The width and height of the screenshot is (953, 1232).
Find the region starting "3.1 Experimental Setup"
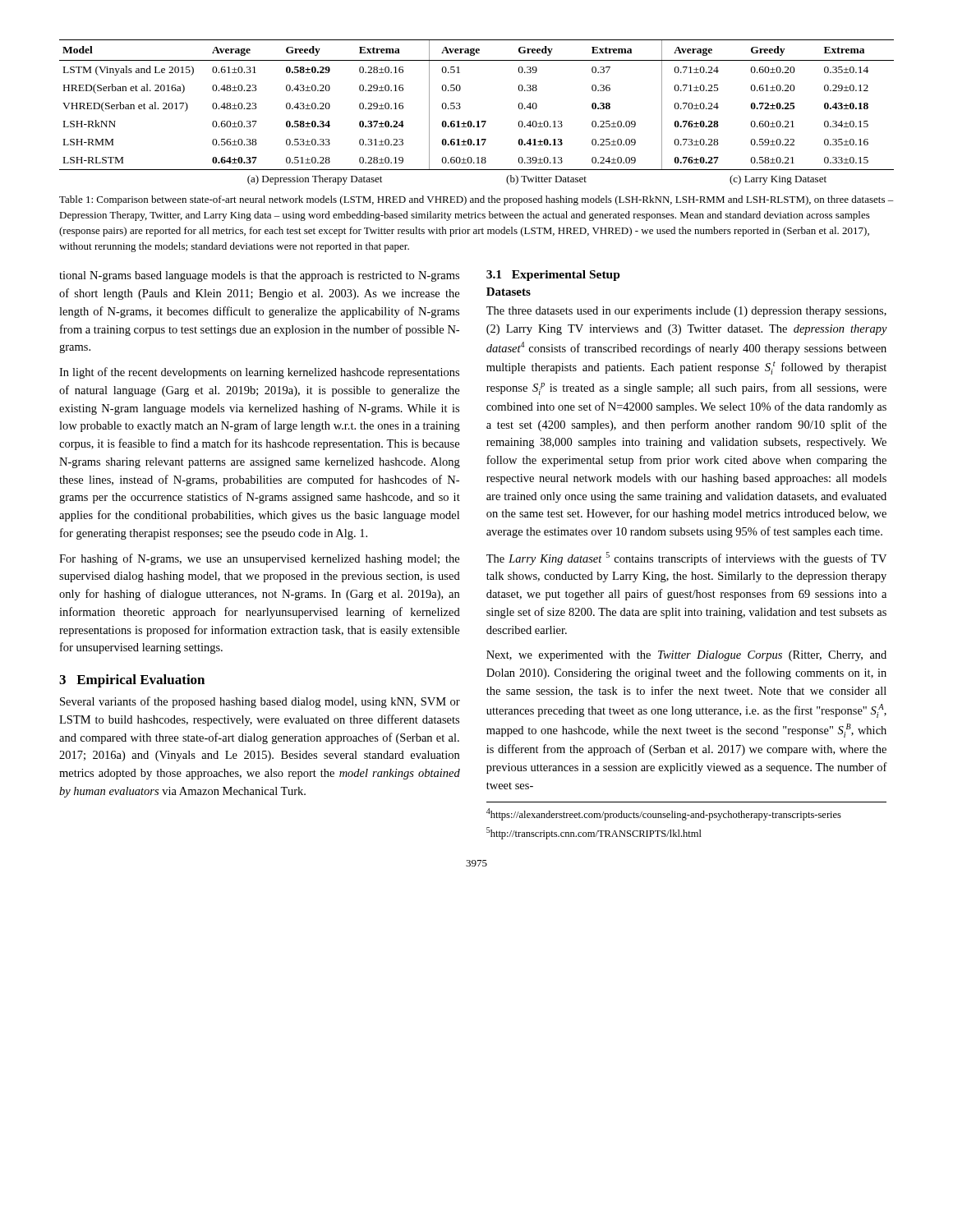click(553, 274)
